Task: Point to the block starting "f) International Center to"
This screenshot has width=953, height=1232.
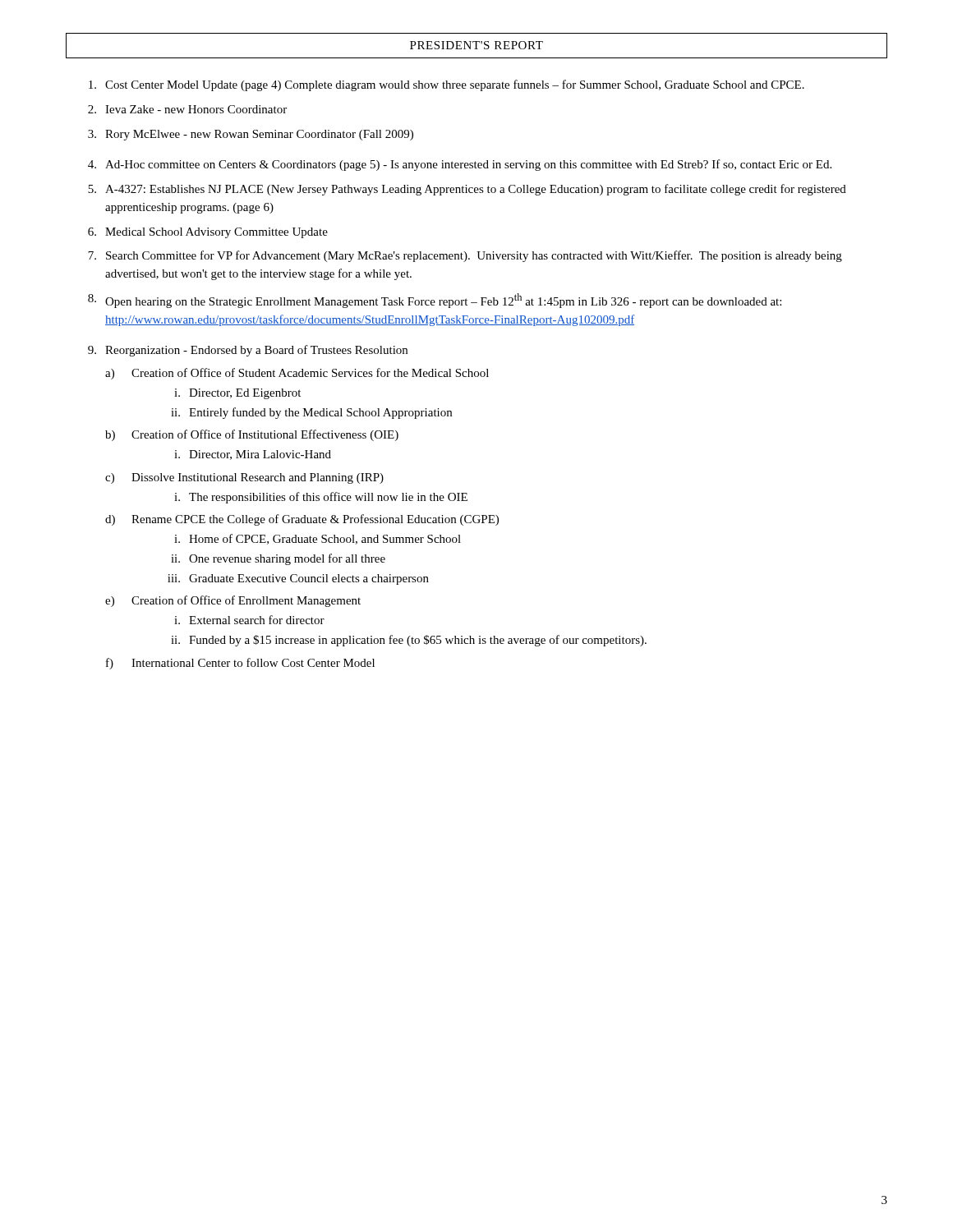Action: [x=240, y=664]
